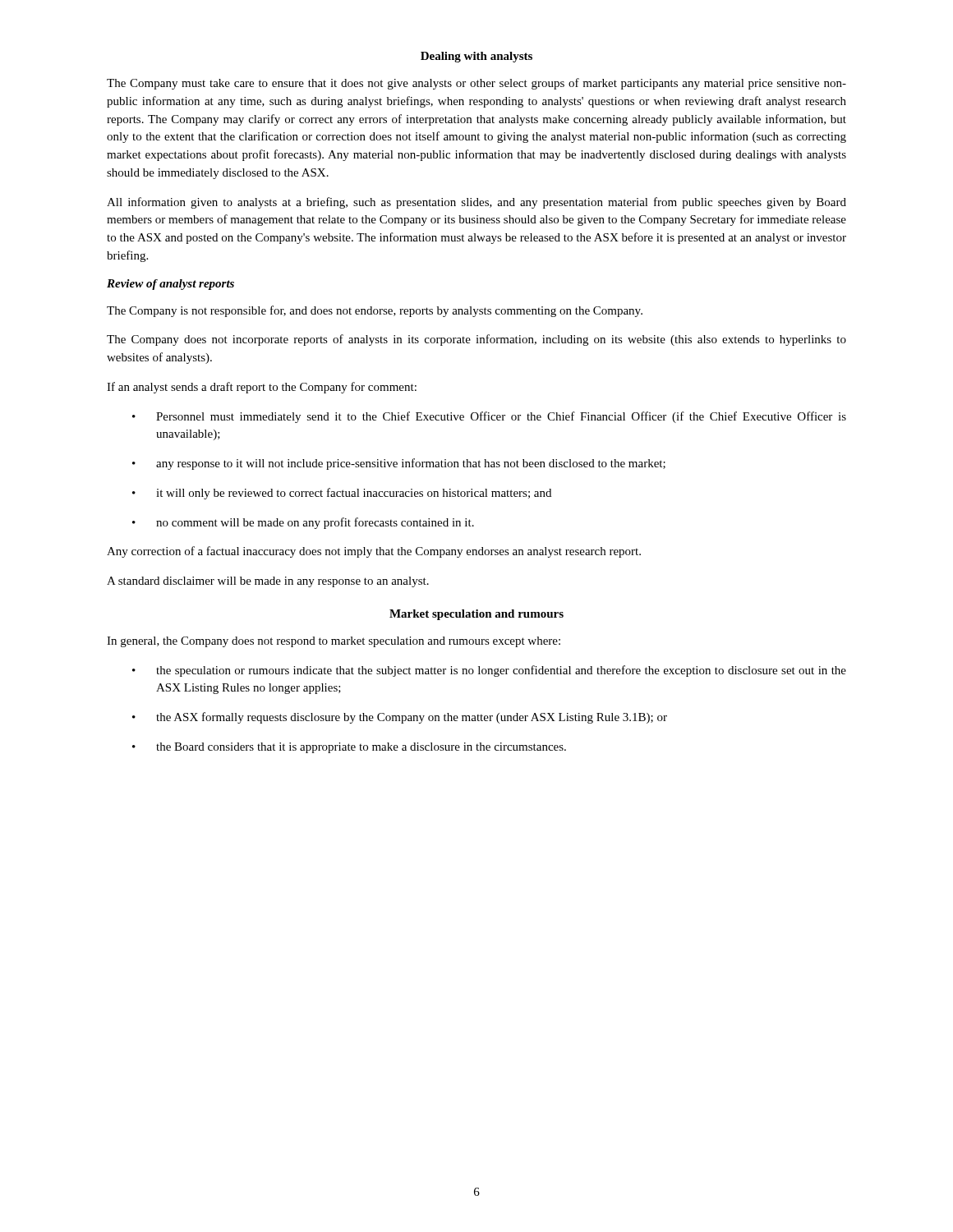Locate the block of text that opens with "The Company does not incorporate reports"
The image size is (953, 1232).
(x=476, y=349)
